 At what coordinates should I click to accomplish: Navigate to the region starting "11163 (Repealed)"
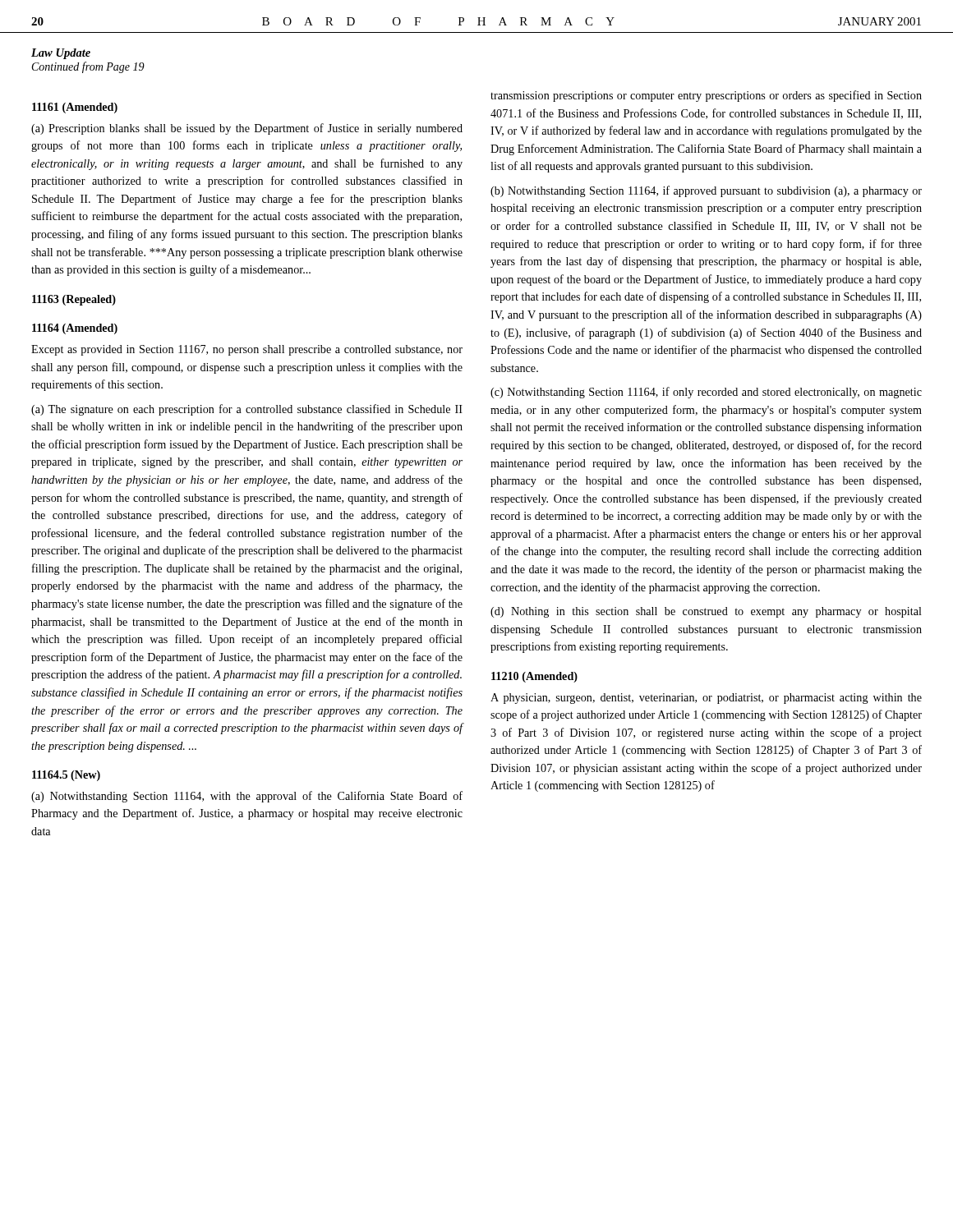[73, 299]
